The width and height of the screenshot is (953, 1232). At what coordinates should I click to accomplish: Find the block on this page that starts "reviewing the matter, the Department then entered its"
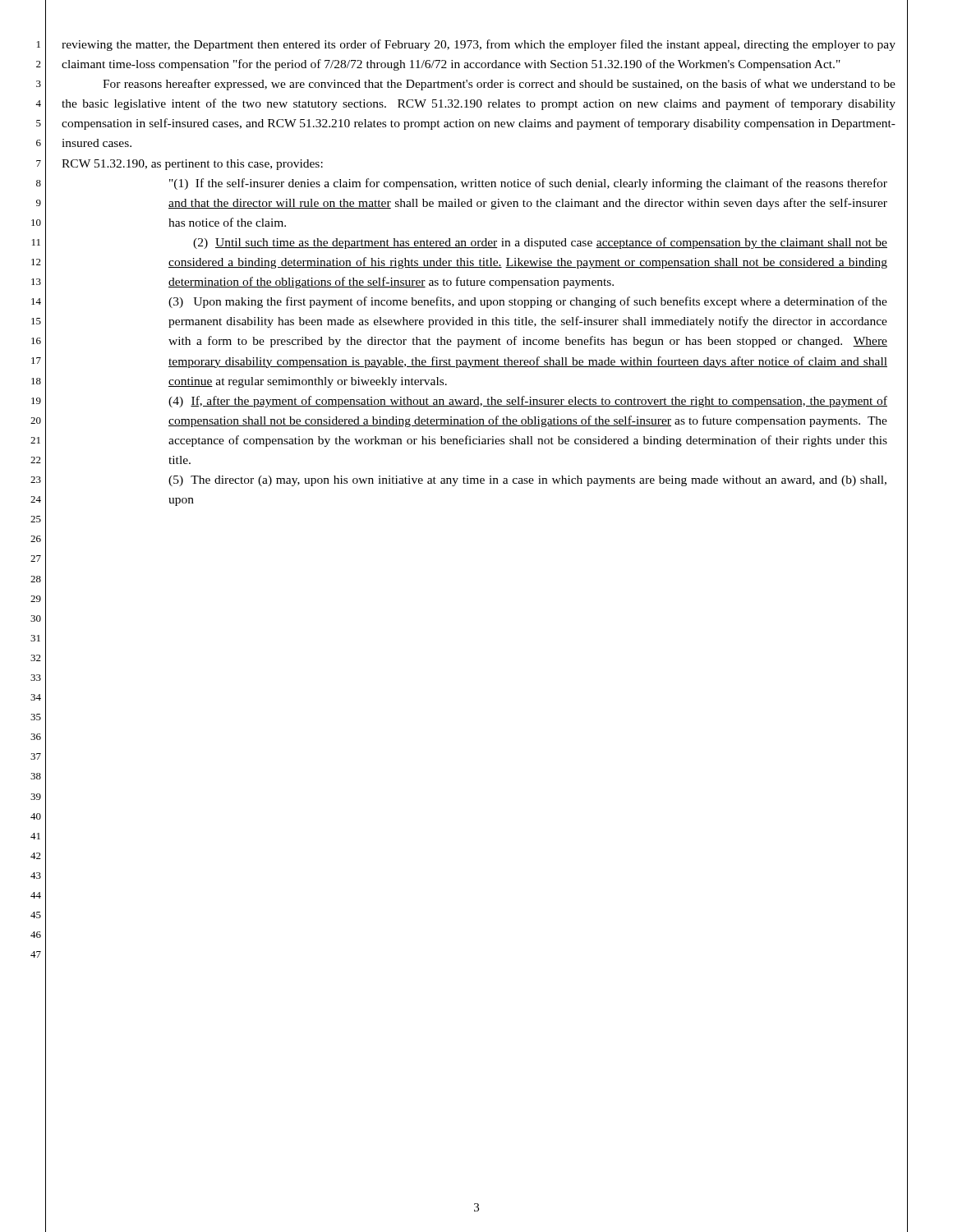[479, 54]
